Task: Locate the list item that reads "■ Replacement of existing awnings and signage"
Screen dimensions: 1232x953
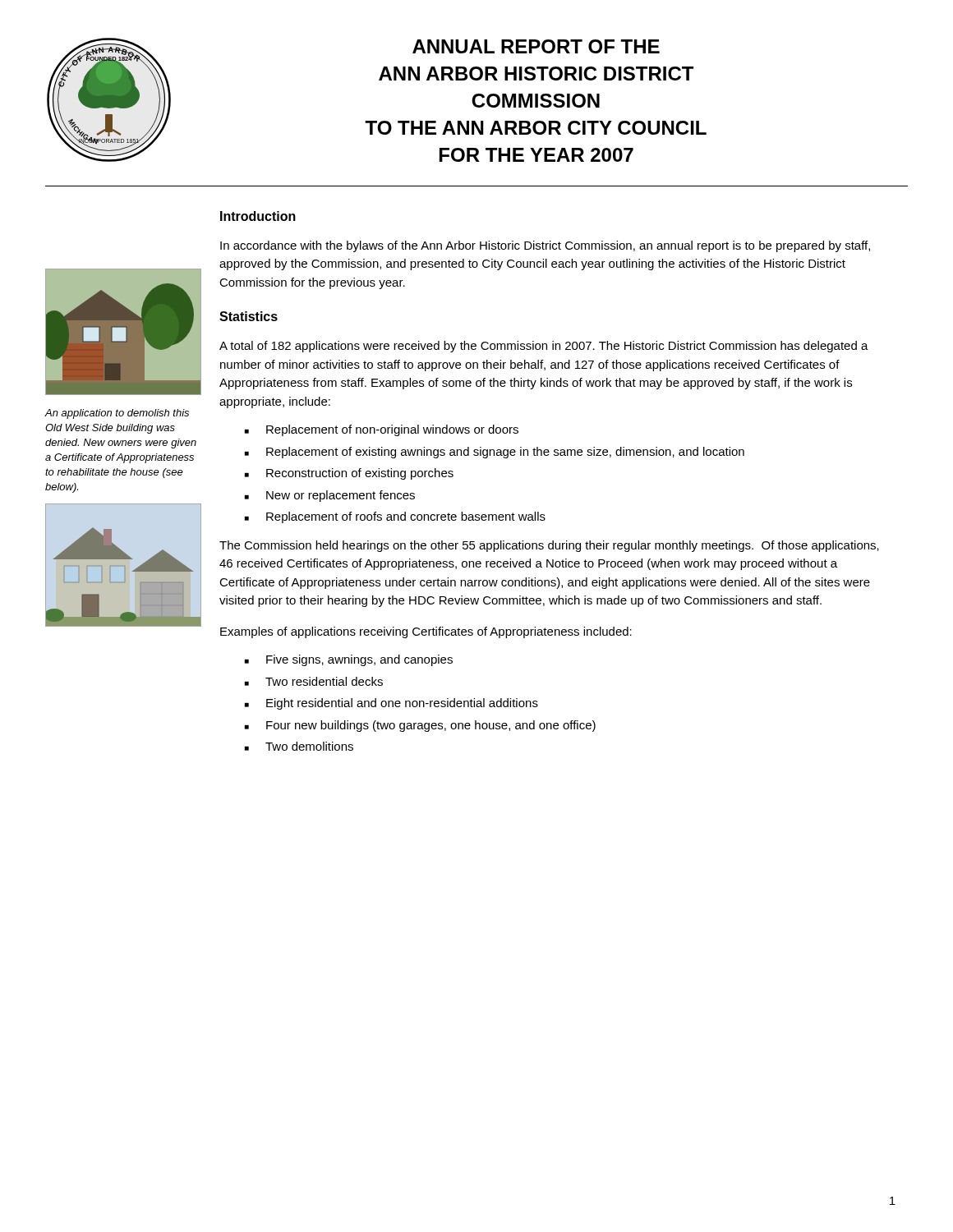Action: pos(557,452)
